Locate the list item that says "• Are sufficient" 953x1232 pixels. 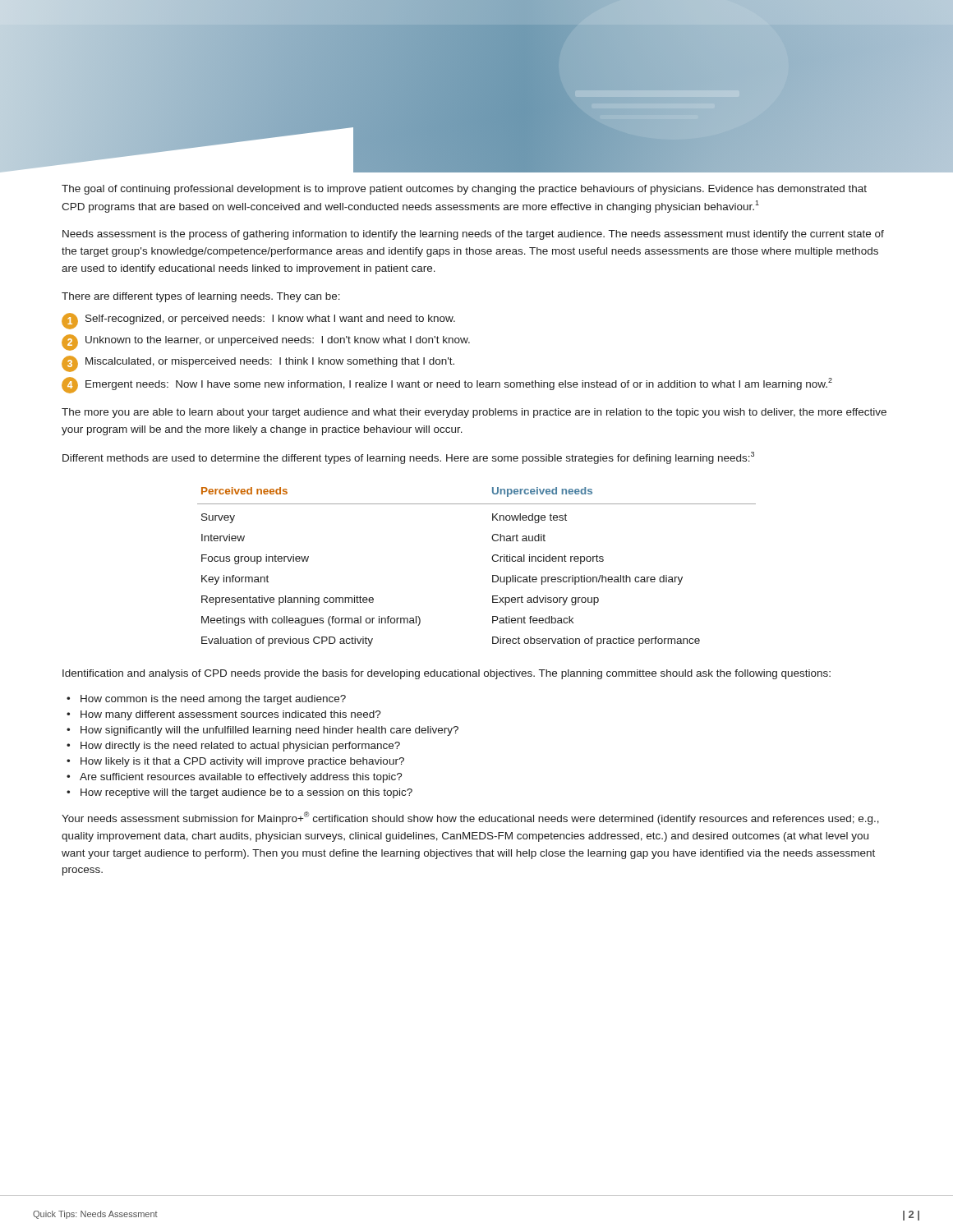click(x=234, y=777)
